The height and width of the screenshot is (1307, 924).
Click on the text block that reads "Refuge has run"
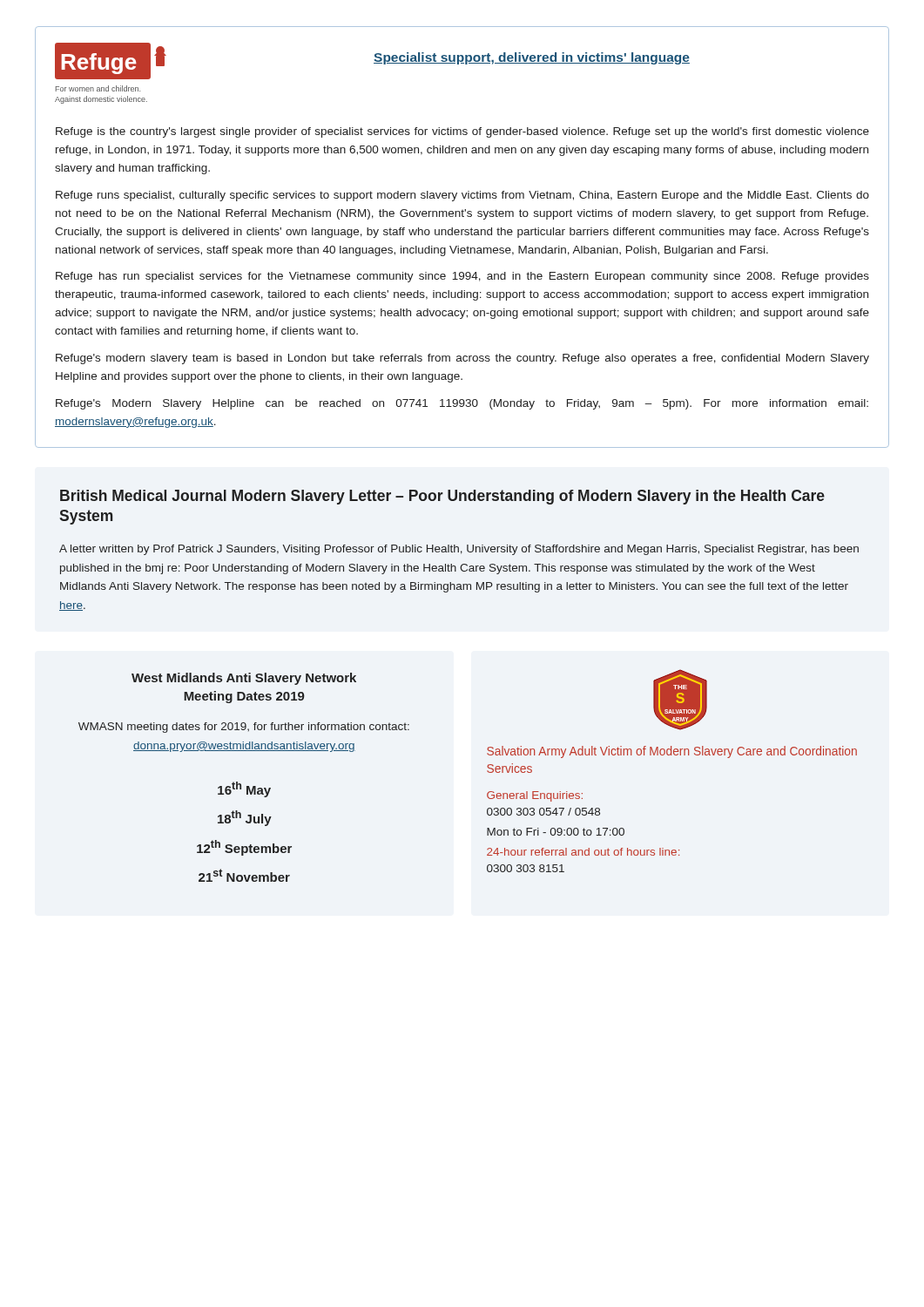pyautogui.click(x=462, y=303)
